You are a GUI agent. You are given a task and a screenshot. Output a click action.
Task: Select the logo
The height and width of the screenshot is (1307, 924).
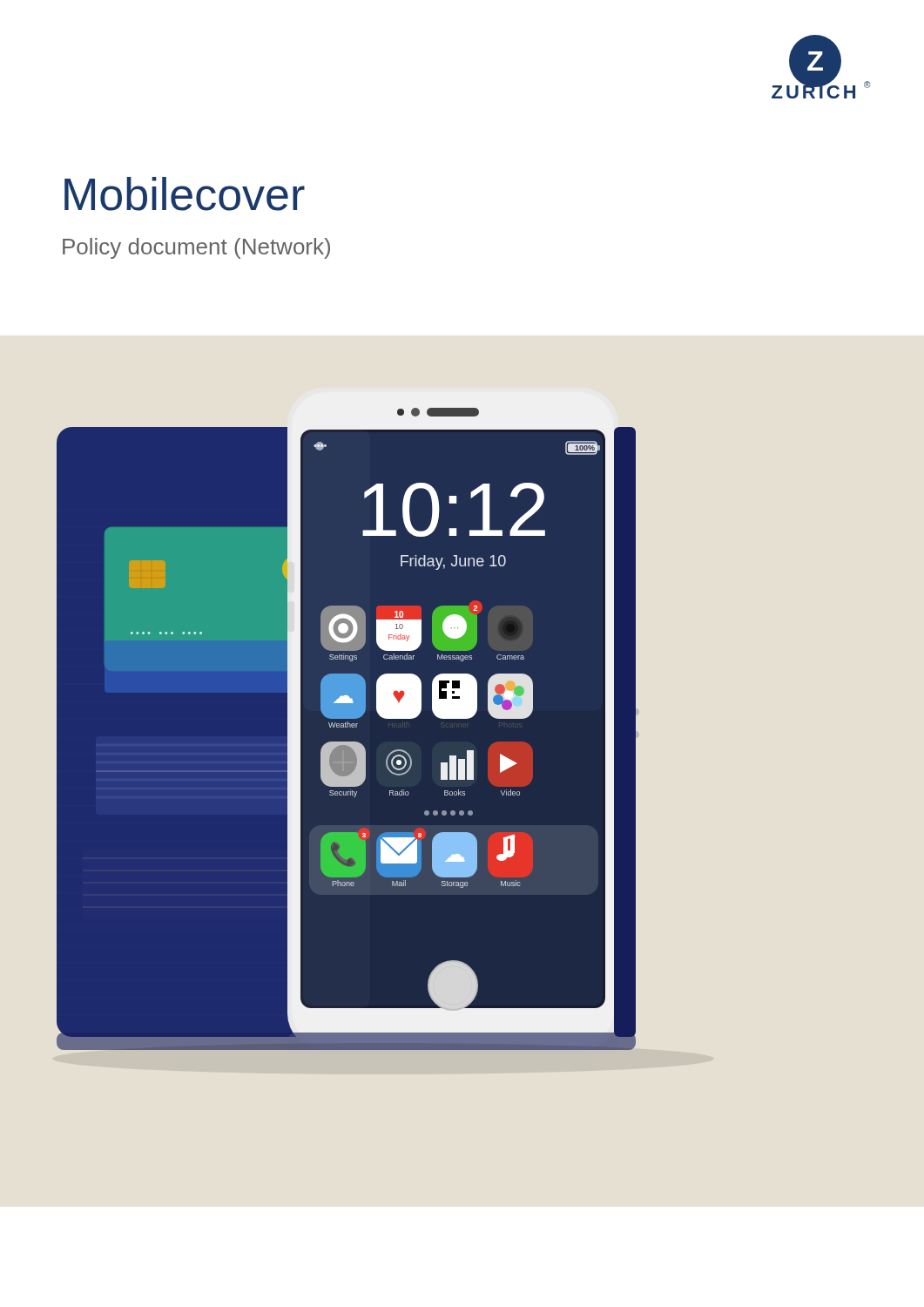815,74
